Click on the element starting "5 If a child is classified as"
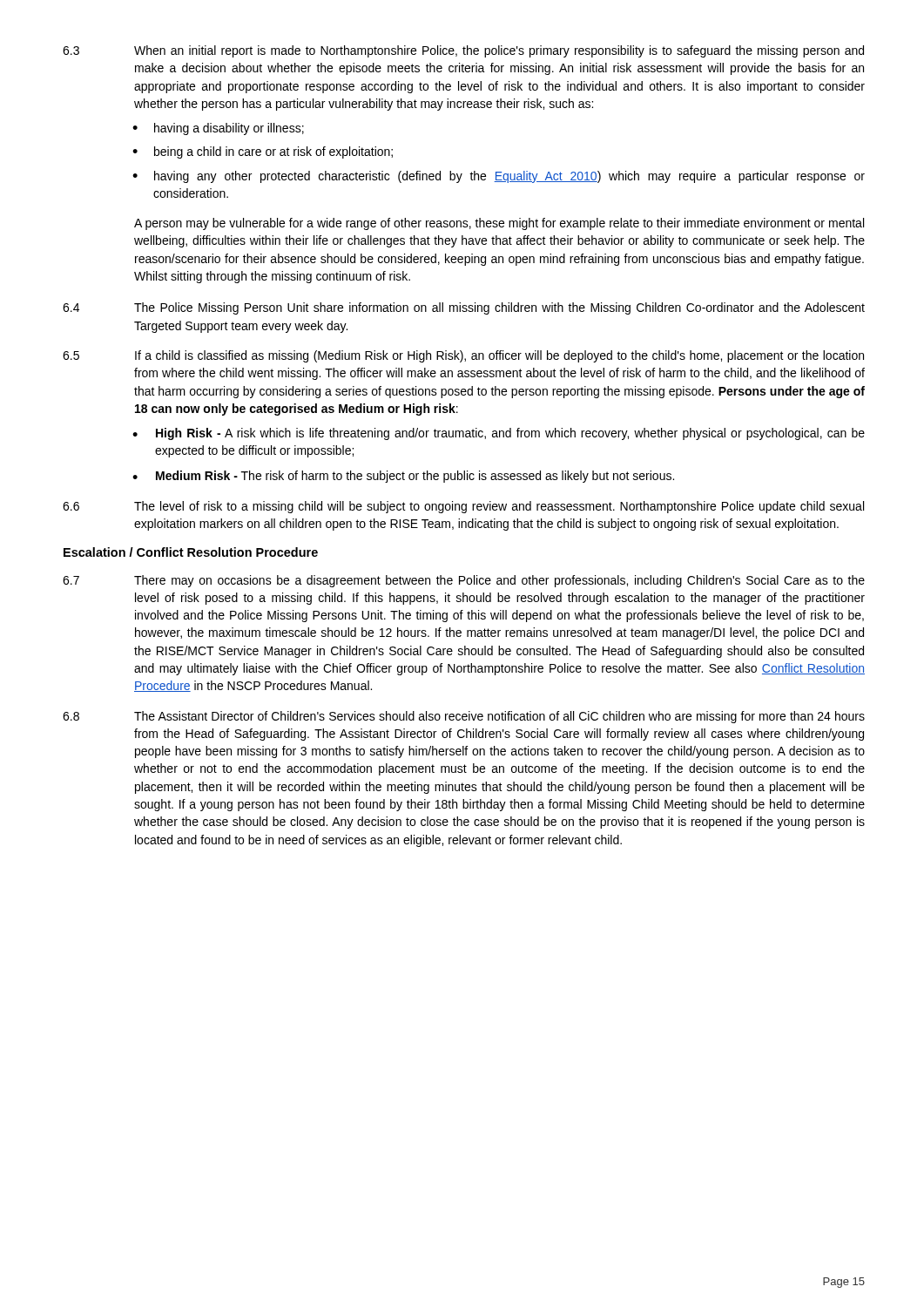This screenshot has height=1307, width=924. (x=464, y=382)
